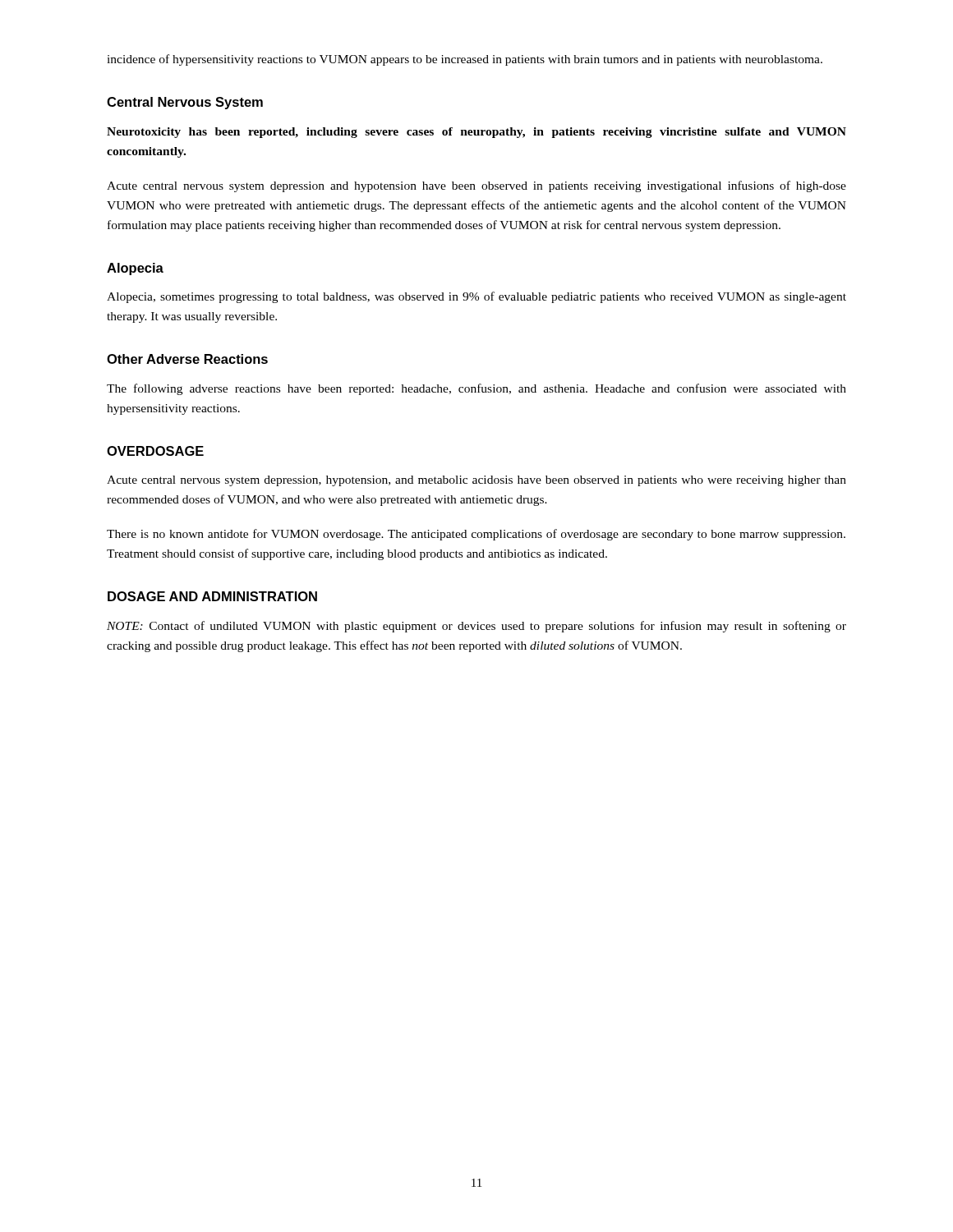
Task: Locate the block of text that opens with "incidence of hypersensitivity reactions"
Action: pos(465,59)
